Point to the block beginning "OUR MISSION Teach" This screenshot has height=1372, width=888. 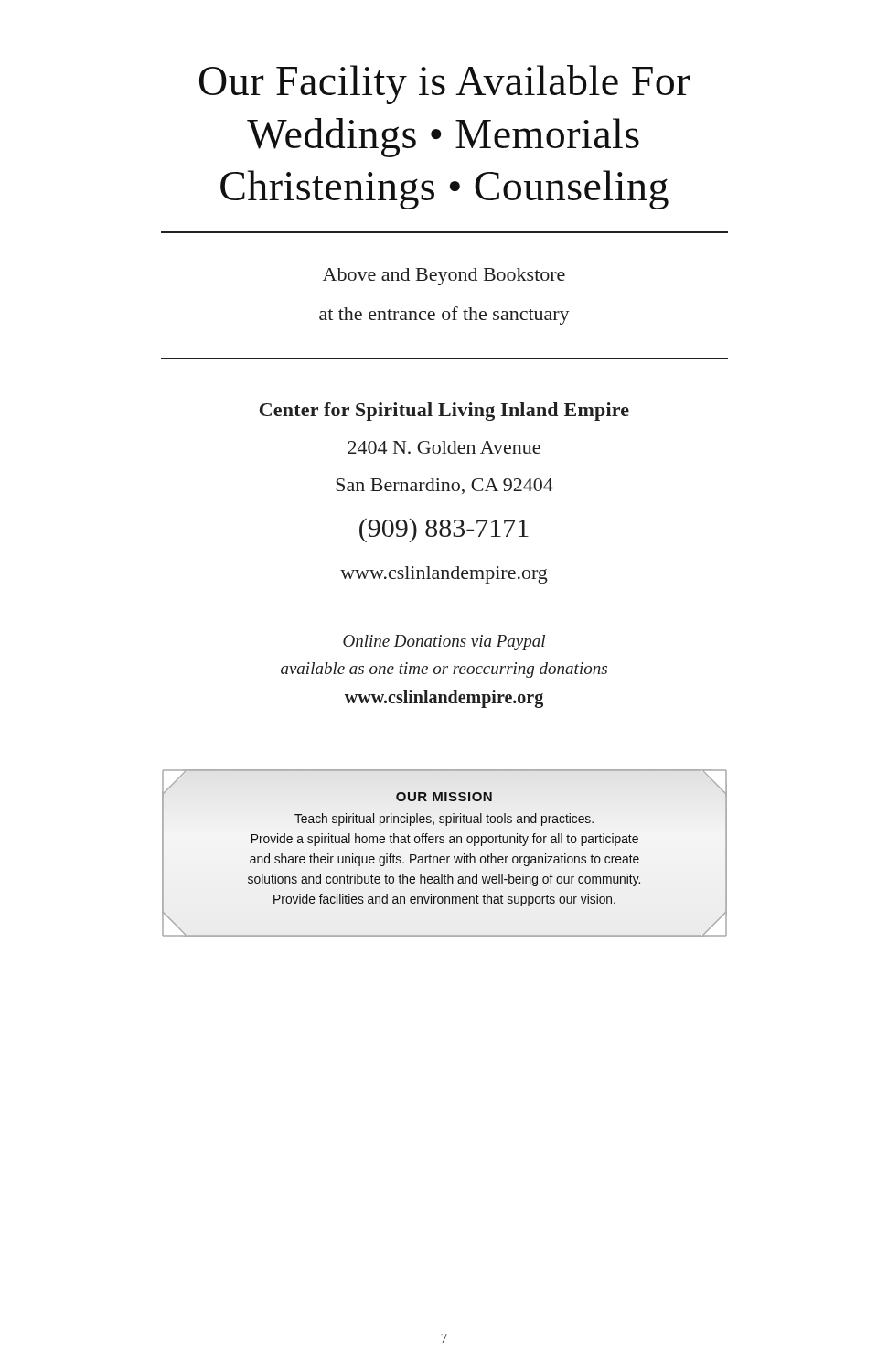coord(444,853)
